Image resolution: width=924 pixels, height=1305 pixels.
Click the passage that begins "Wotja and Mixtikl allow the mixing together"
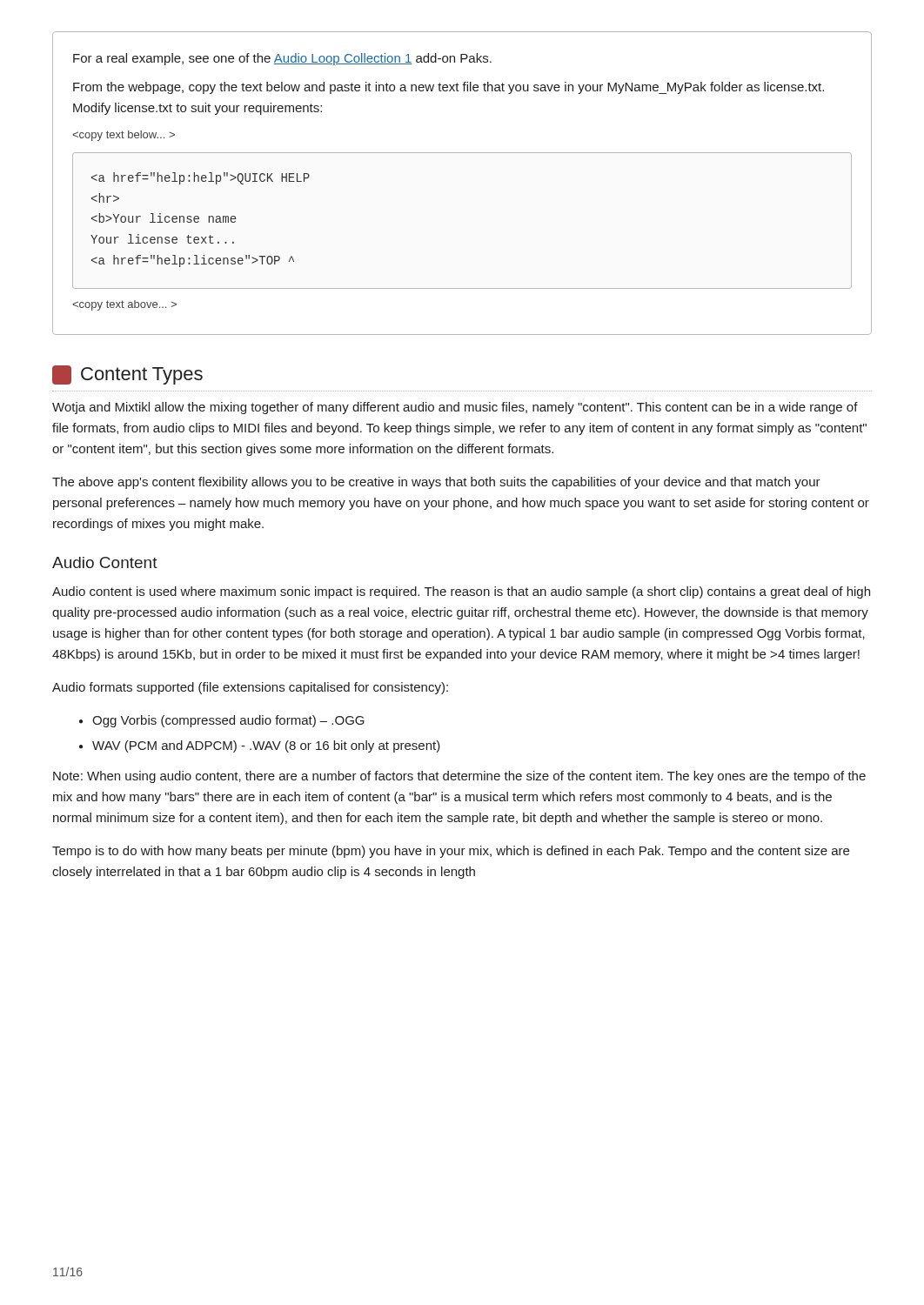click(462, 428)
